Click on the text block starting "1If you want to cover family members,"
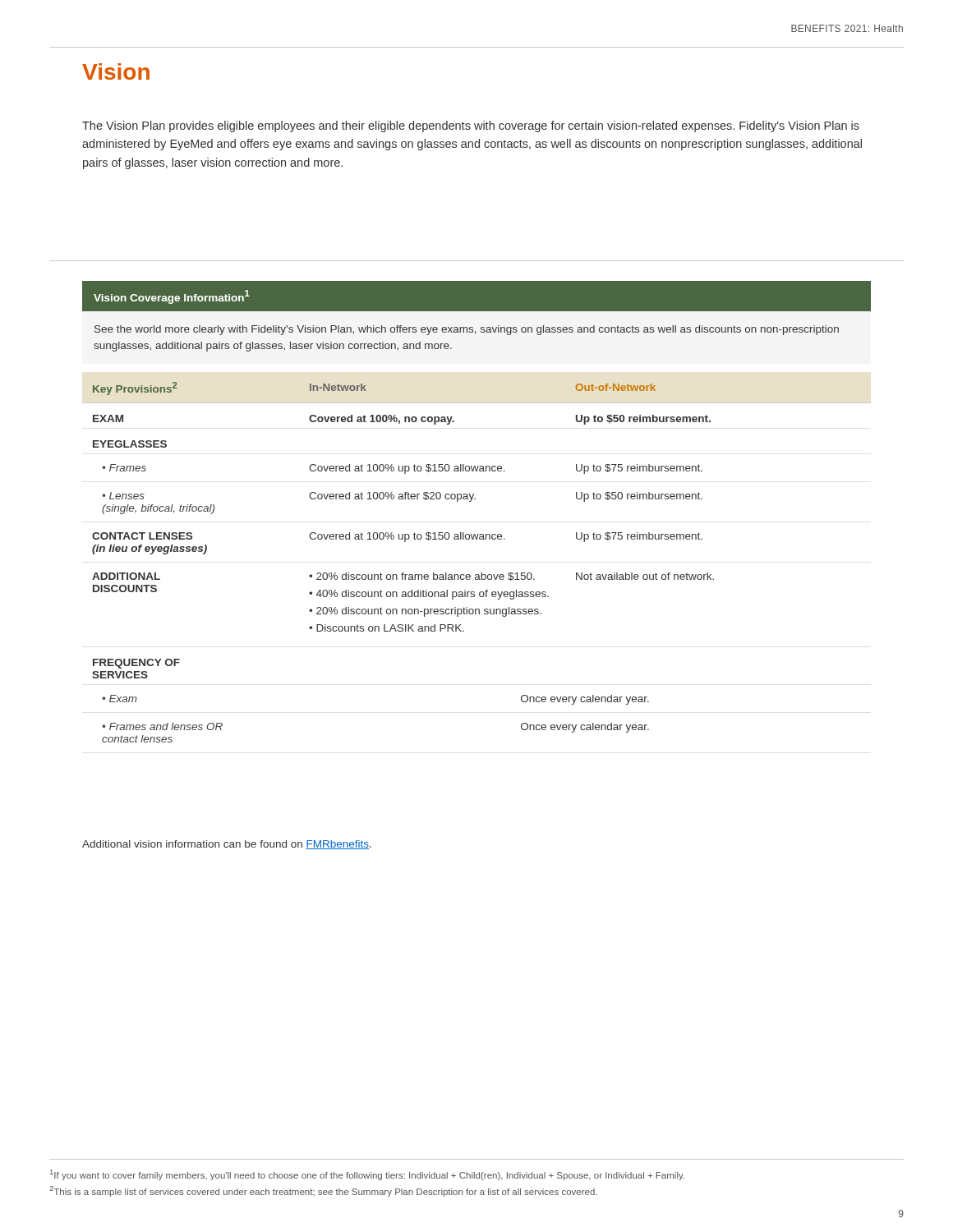953x1232 pixels. 367,1173
